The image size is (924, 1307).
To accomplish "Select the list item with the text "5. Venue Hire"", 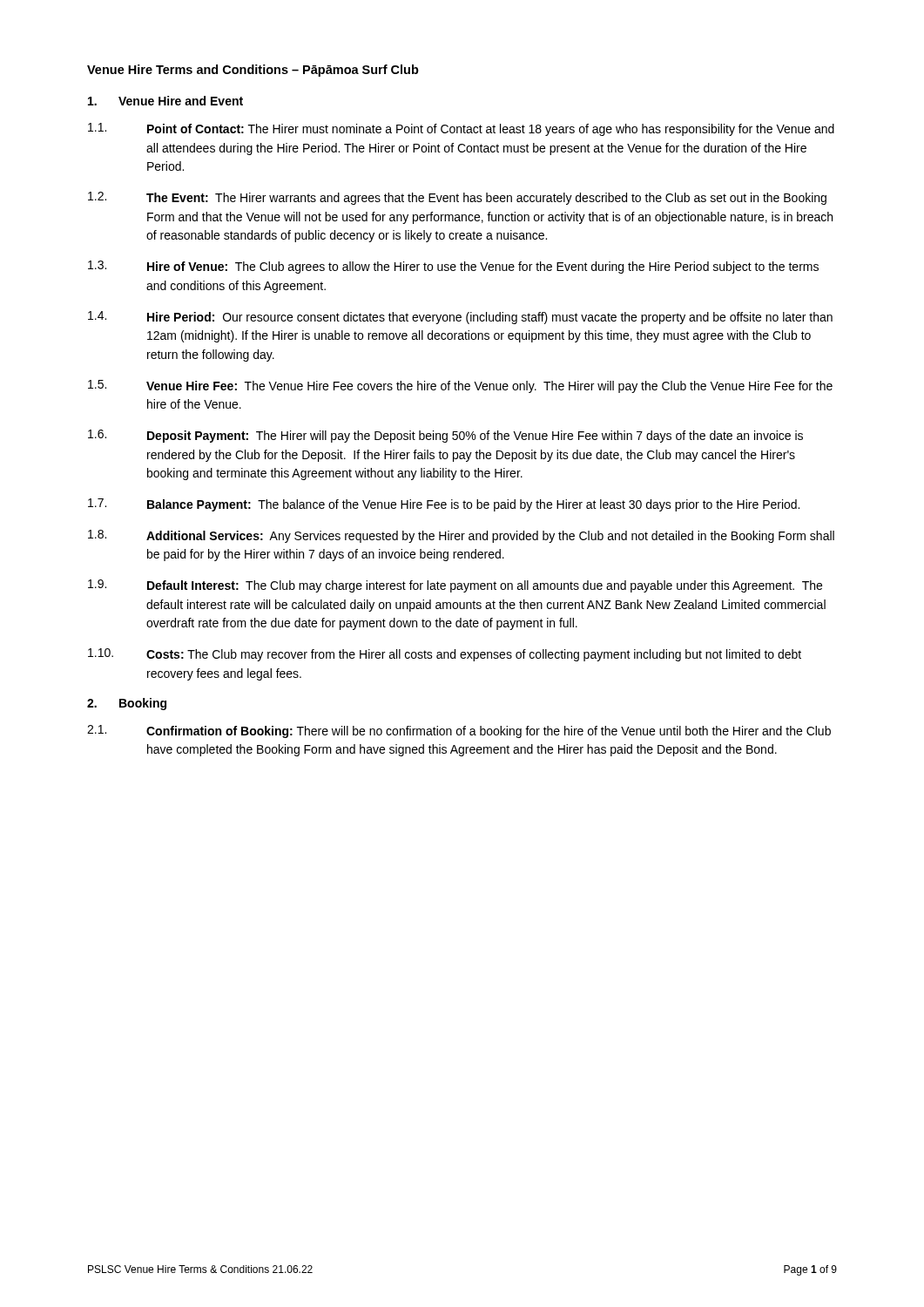I will pyautogui.click(x=462, y=396).
